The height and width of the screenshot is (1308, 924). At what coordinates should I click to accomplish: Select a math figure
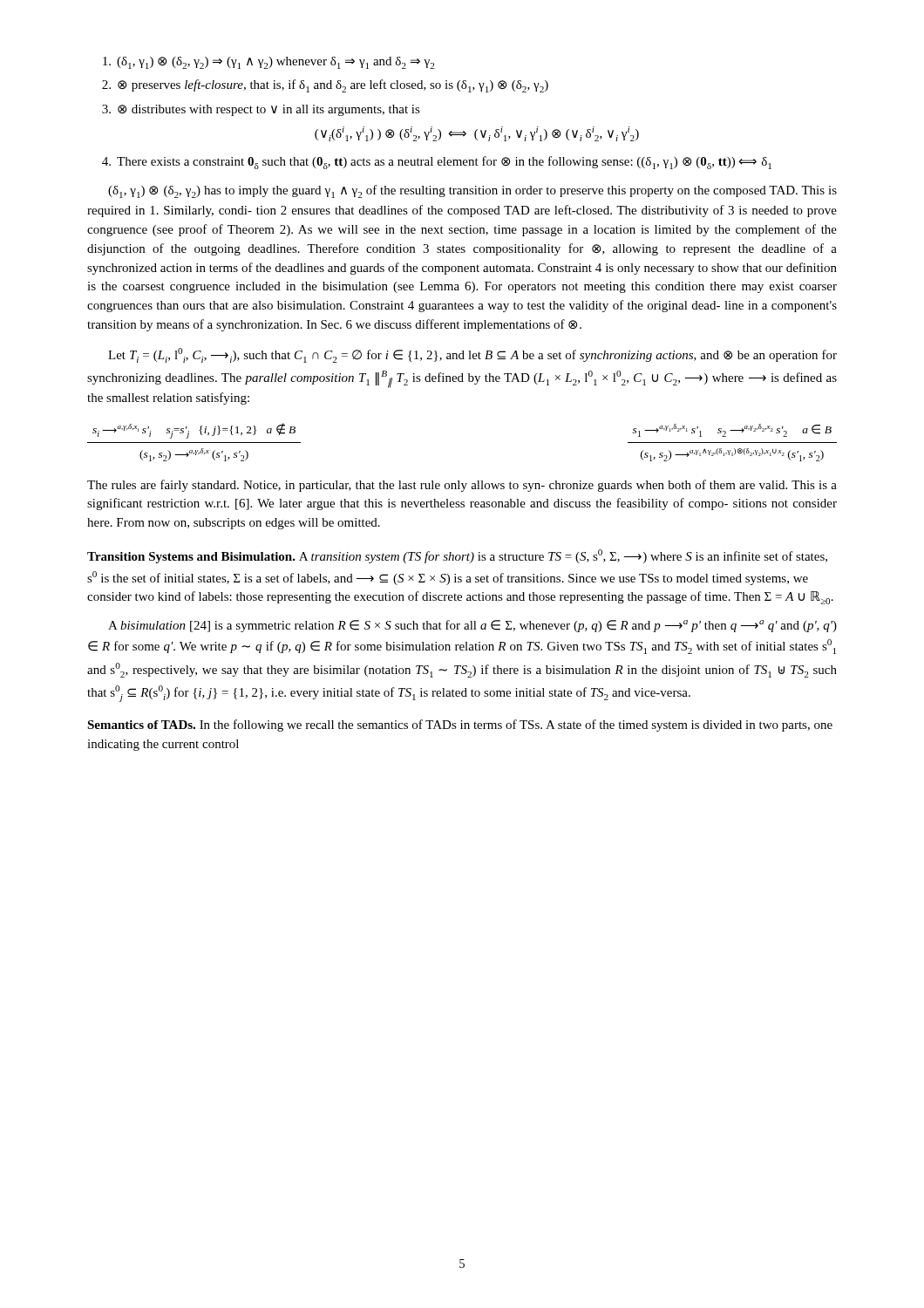[x=462, y=443]
